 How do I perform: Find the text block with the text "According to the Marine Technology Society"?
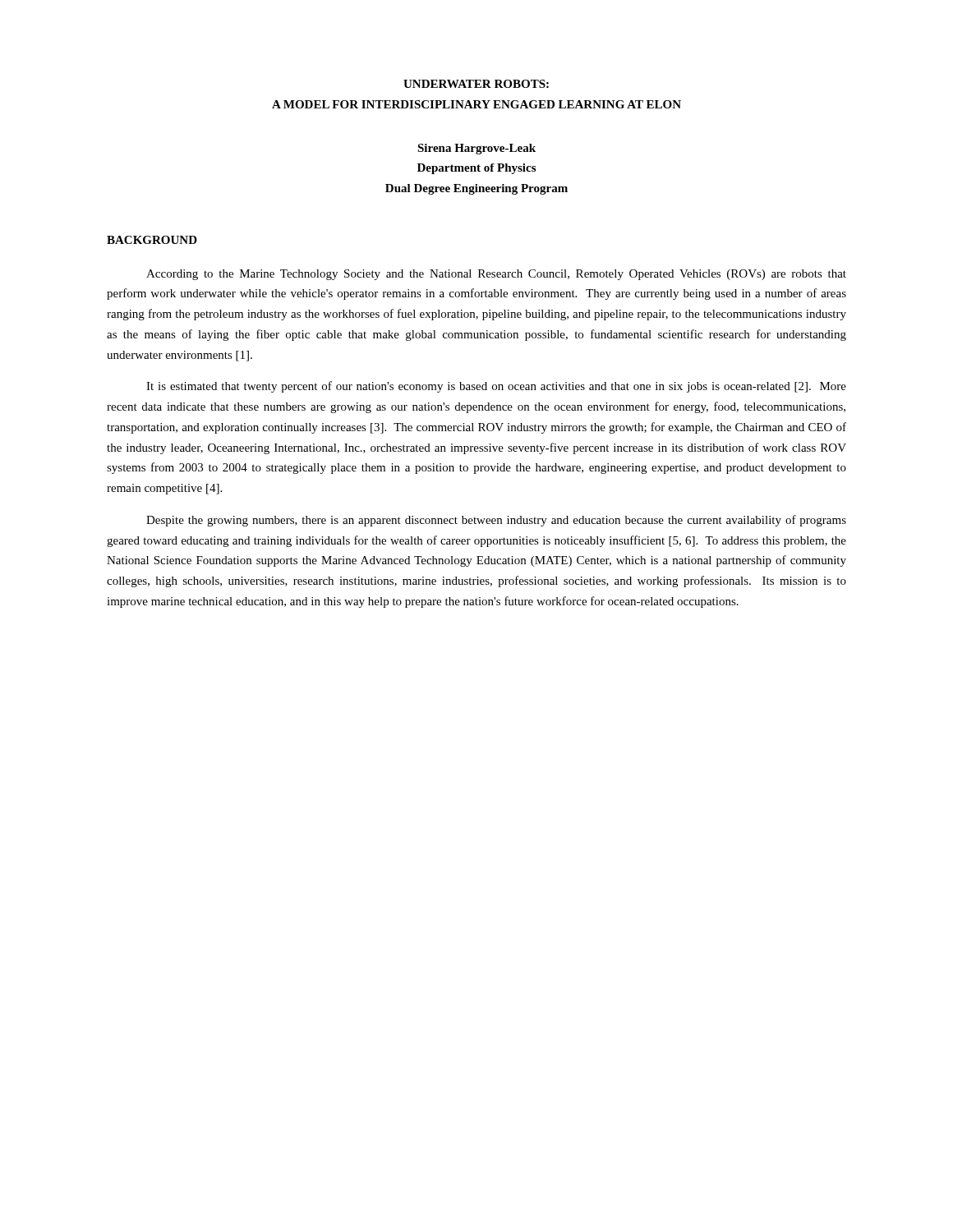click(x=476, y=314)
